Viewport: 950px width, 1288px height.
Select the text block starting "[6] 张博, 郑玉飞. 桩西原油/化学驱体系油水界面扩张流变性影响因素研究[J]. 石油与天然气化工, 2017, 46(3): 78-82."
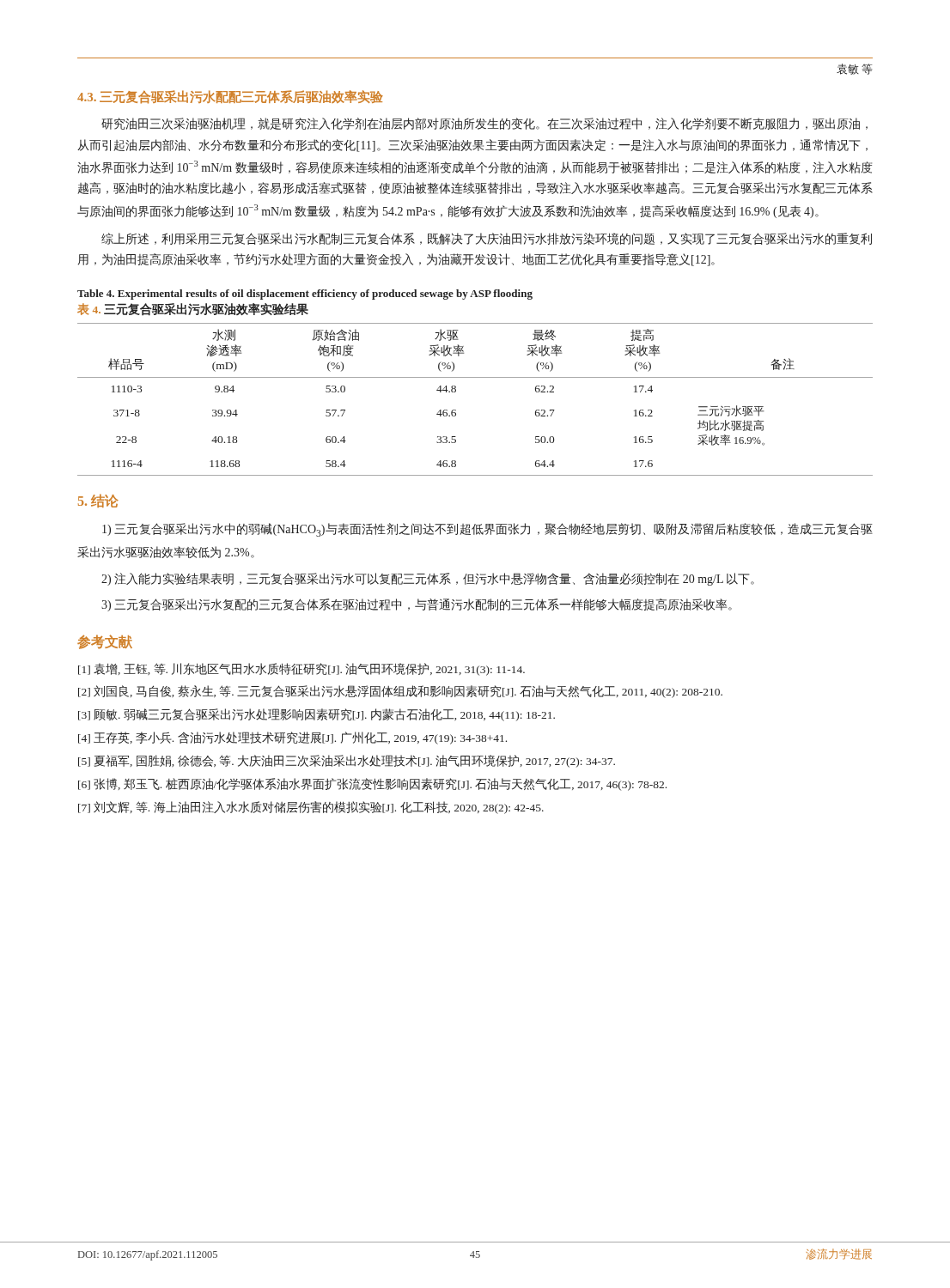(x=372, y=785)
